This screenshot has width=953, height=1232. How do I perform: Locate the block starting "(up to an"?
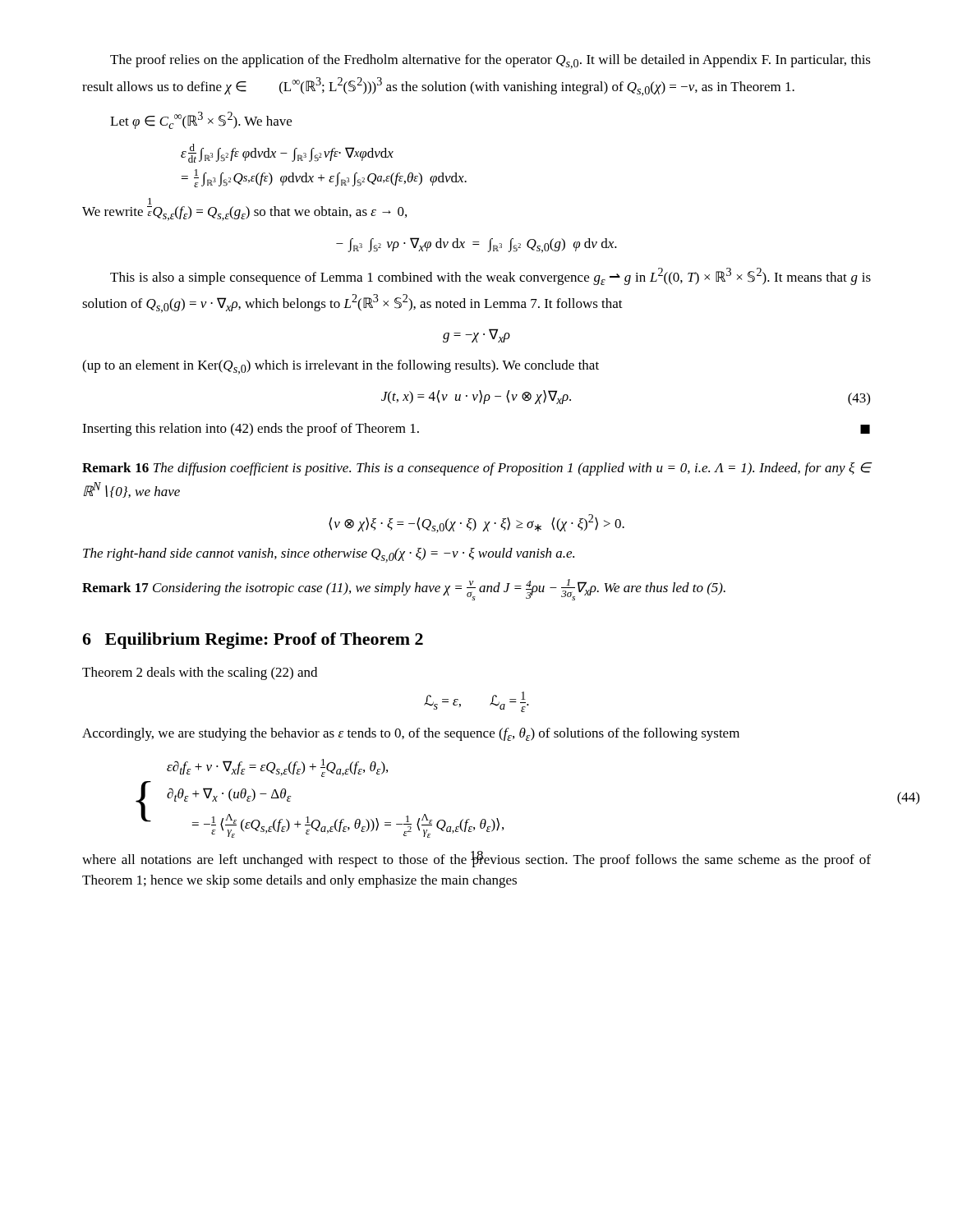[476, 366]
